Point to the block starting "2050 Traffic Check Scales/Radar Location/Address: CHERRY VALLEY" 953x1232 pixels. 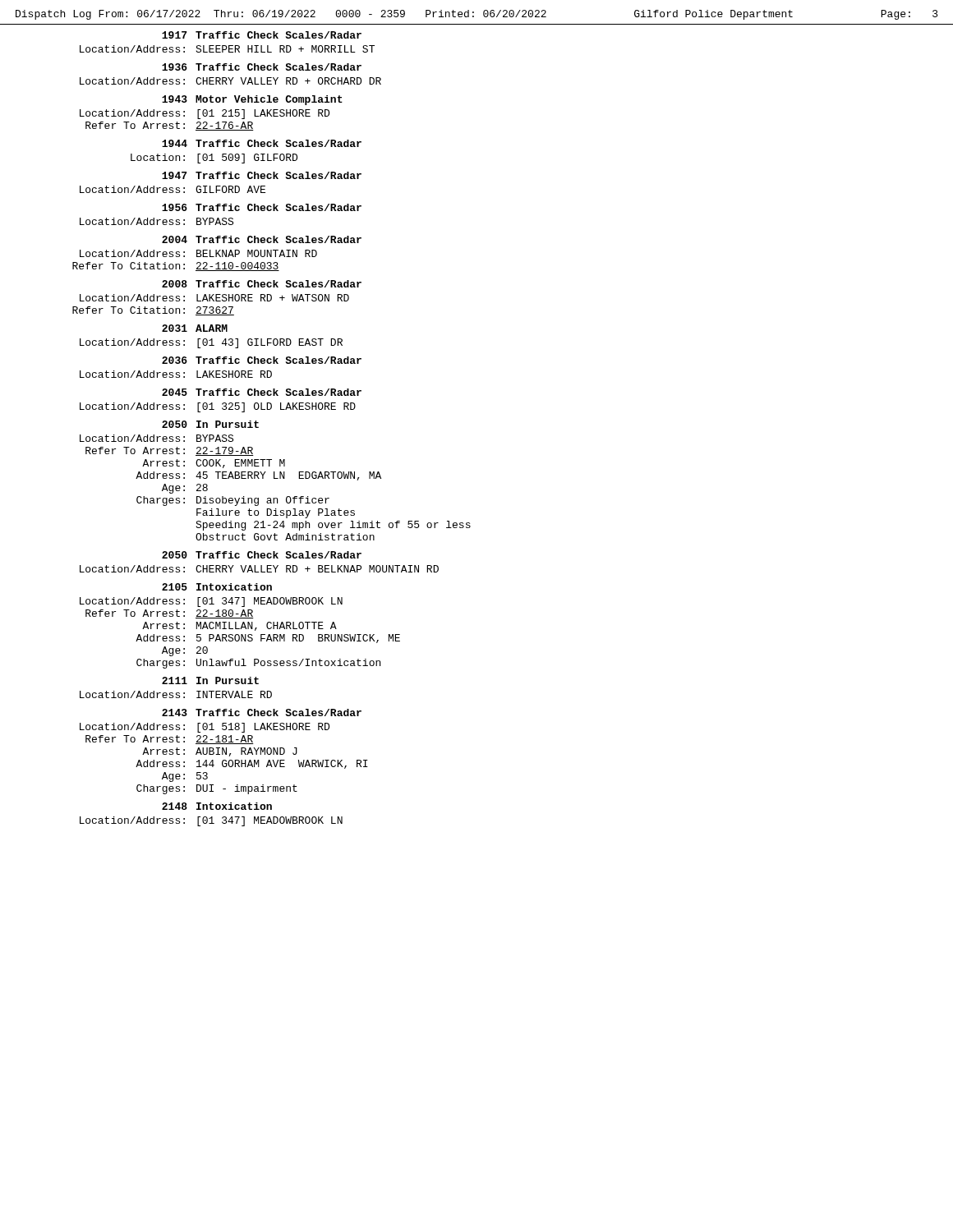click(x=262, y=555)
